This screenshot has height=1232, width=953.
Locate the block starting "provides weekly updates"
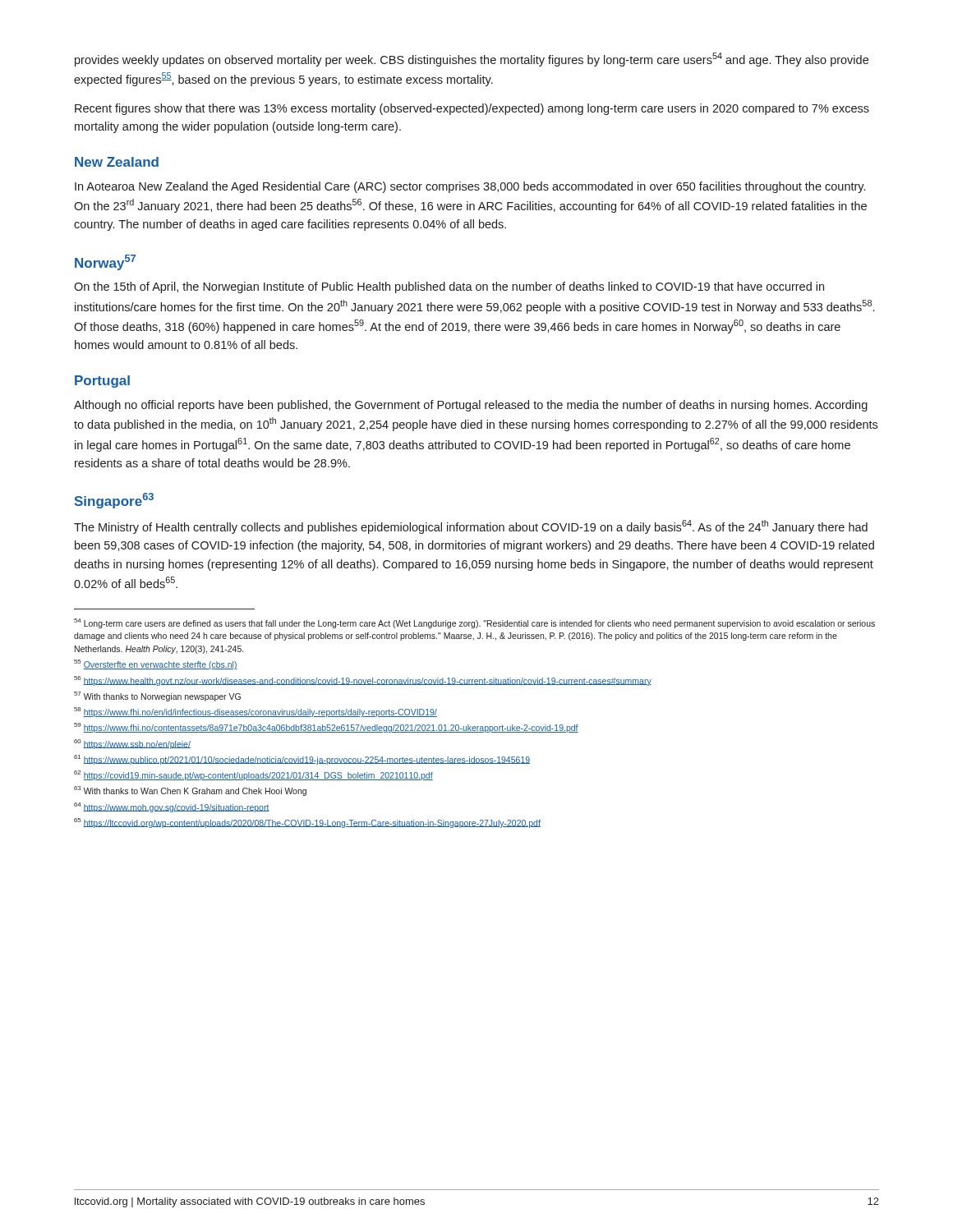[x=471, y=69]
